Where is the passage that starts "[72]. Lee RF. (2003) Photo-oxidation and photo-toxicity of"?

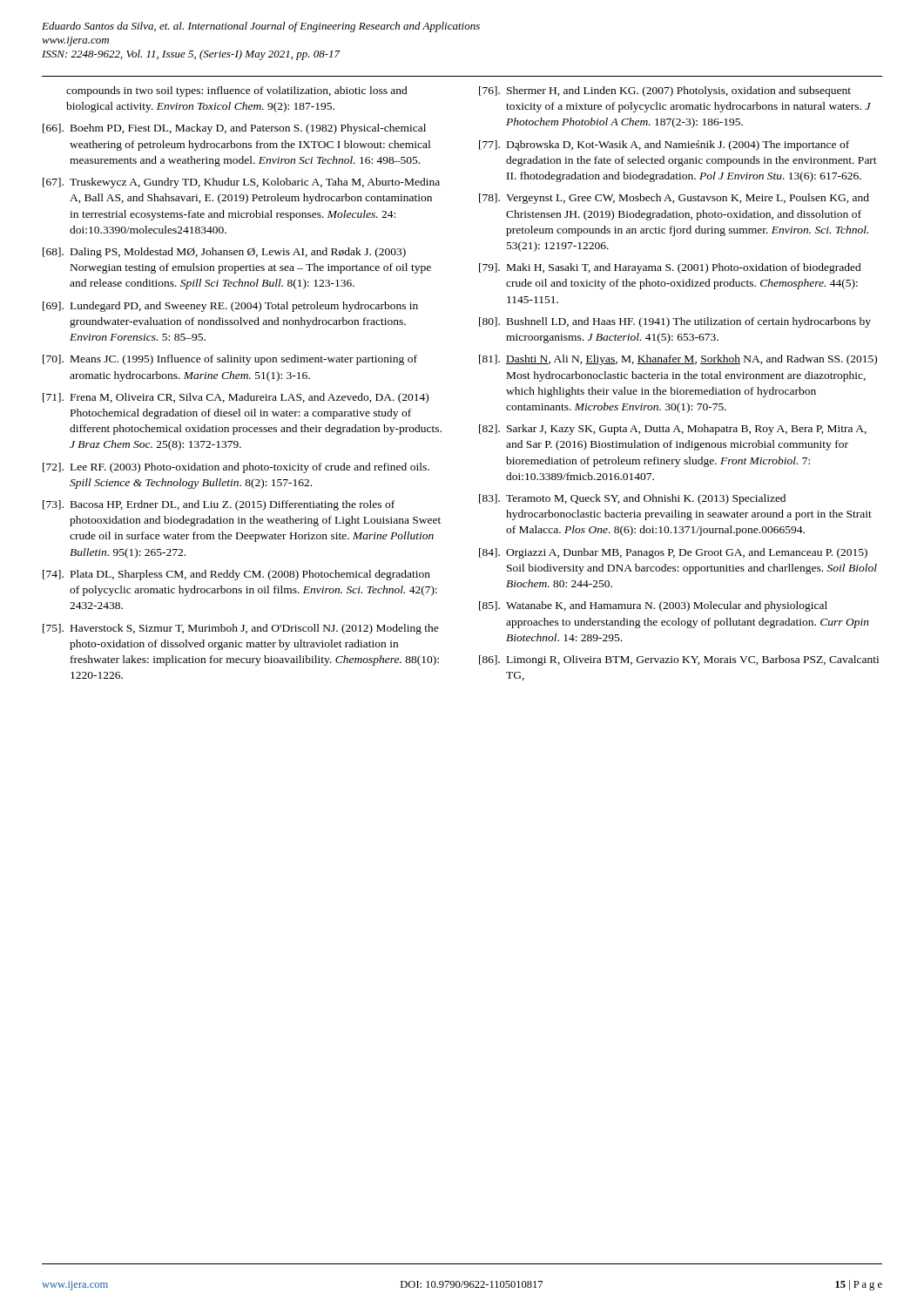point(242,475)
